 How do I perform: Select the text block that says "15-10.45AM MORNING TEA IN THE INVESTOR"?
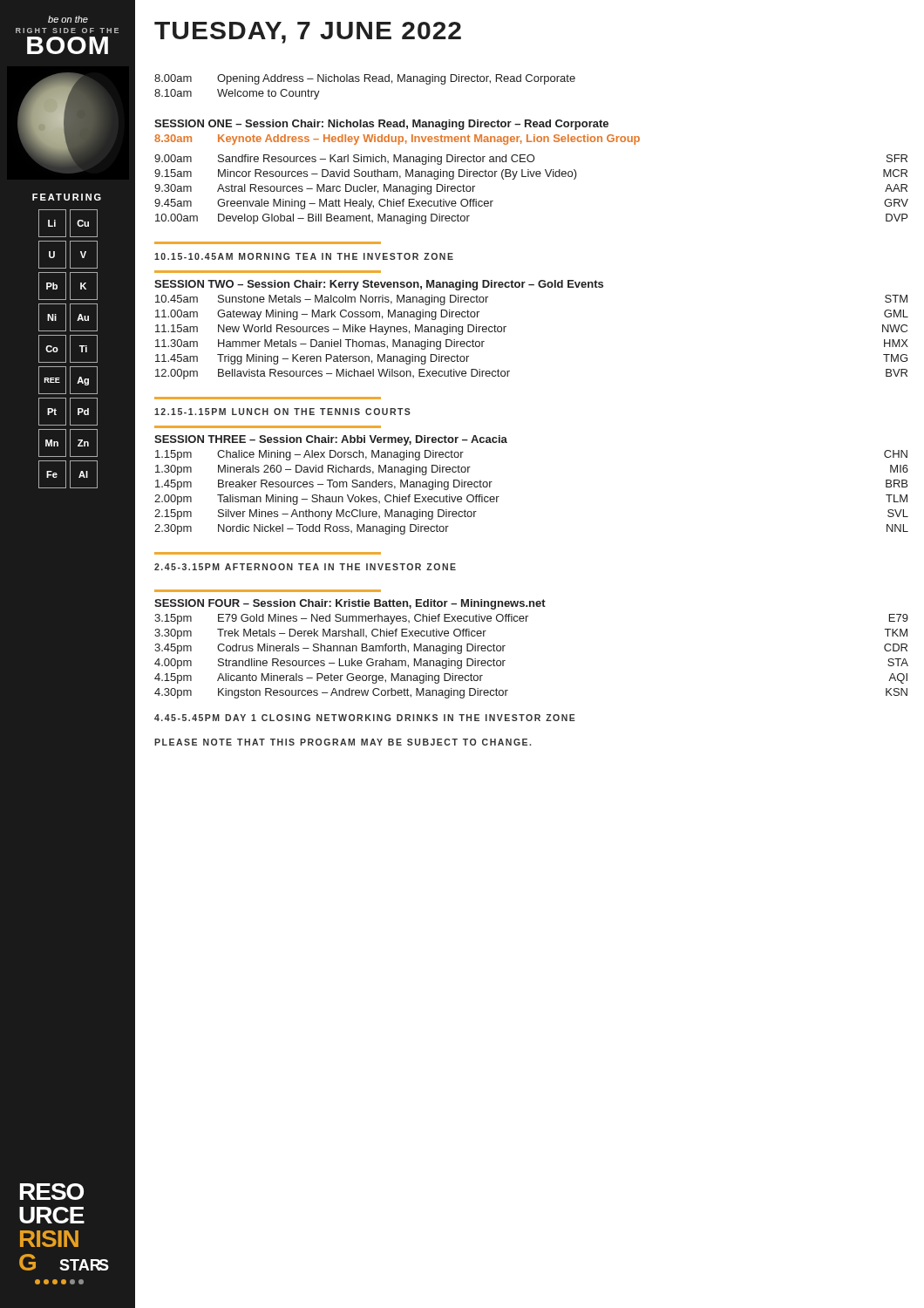click(304, 256)
